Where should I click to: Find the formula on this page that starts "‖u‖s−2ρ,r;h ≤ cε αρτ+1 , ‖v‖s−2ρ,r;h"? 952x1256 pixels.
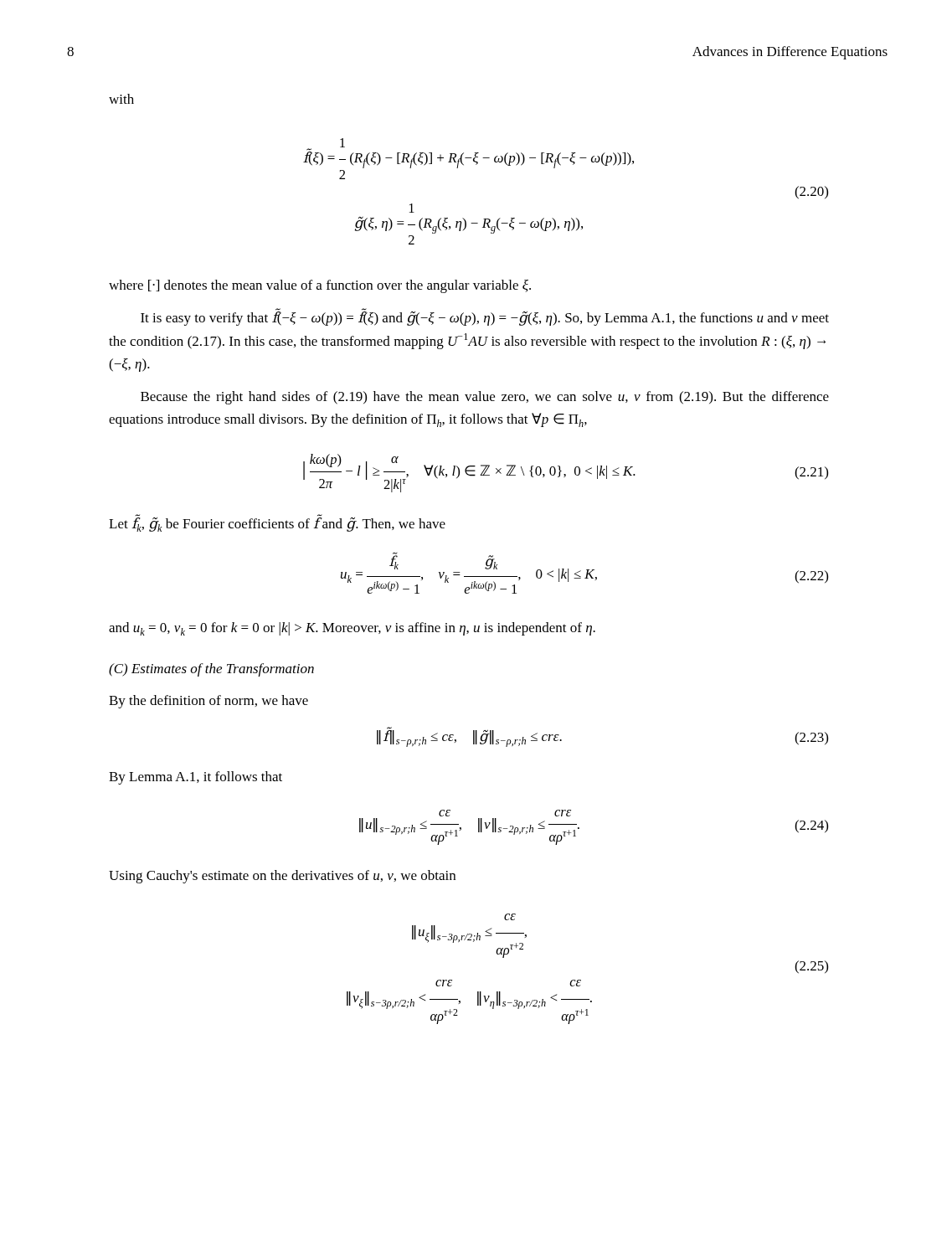coord(441,812)
